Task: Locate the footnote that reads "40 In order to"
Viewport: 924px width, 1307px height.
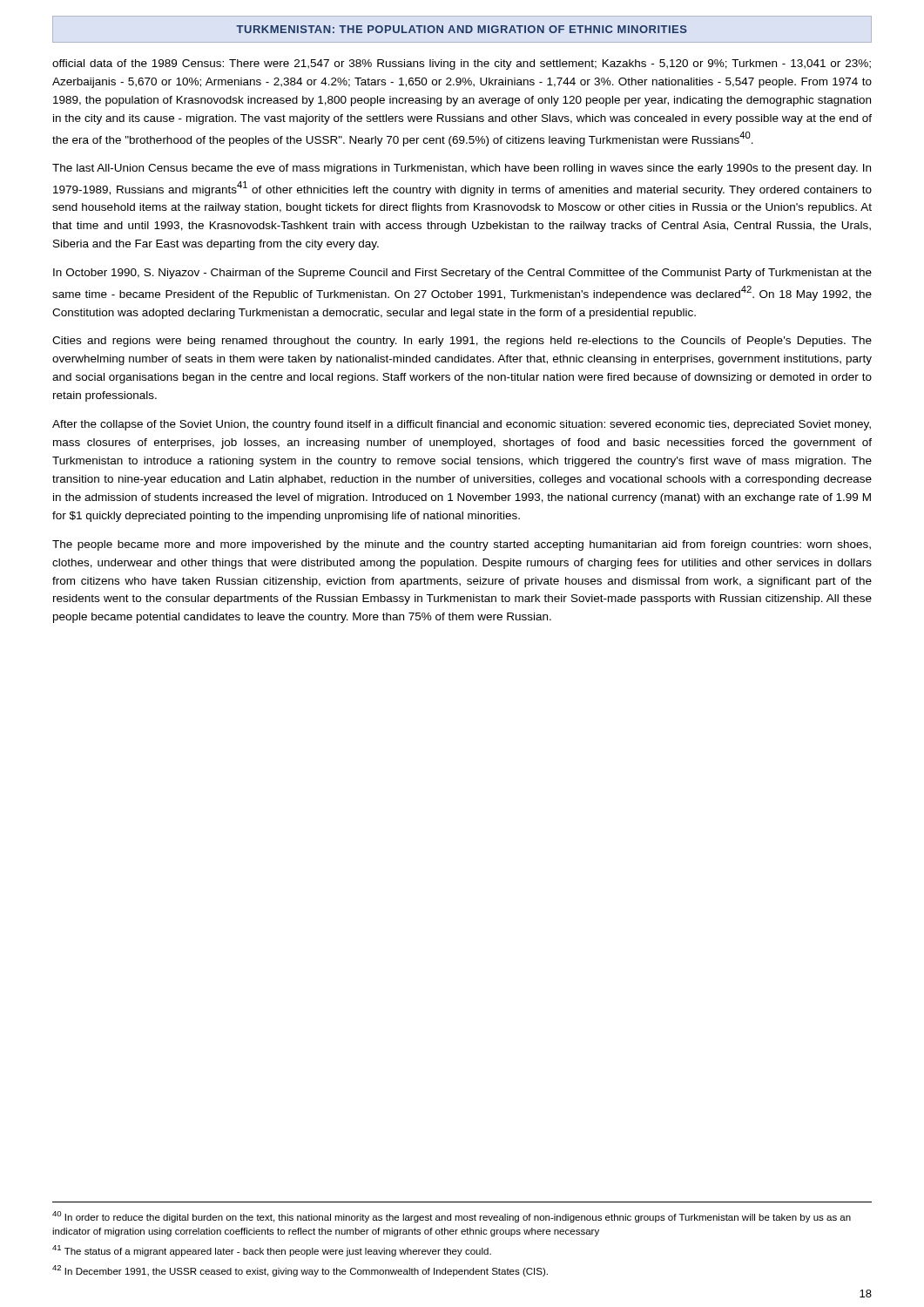Action: click(452, 1223)
